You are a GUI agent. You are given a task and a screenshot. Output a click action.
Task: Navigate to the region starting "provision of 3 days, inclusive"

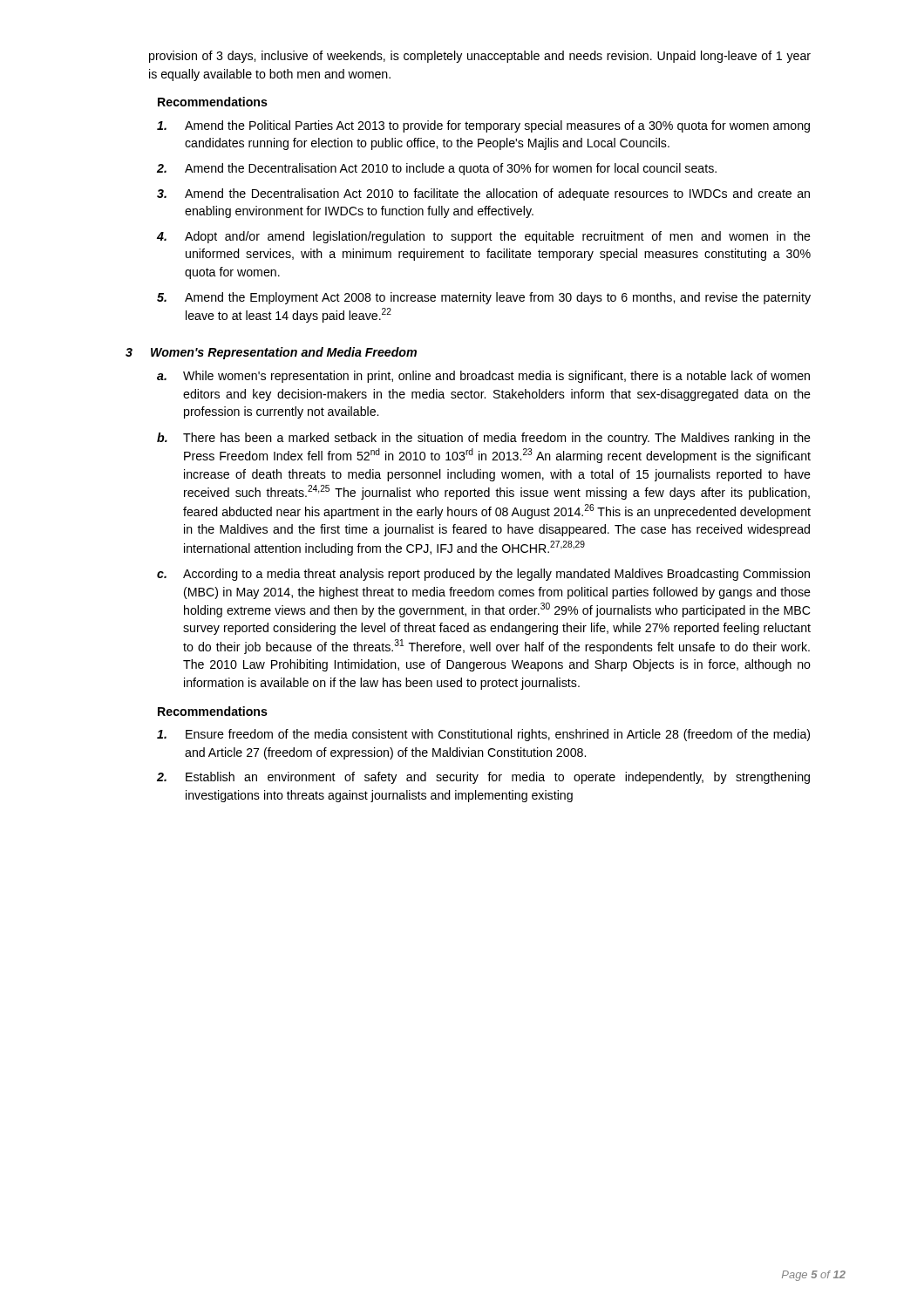pos(479,65)
